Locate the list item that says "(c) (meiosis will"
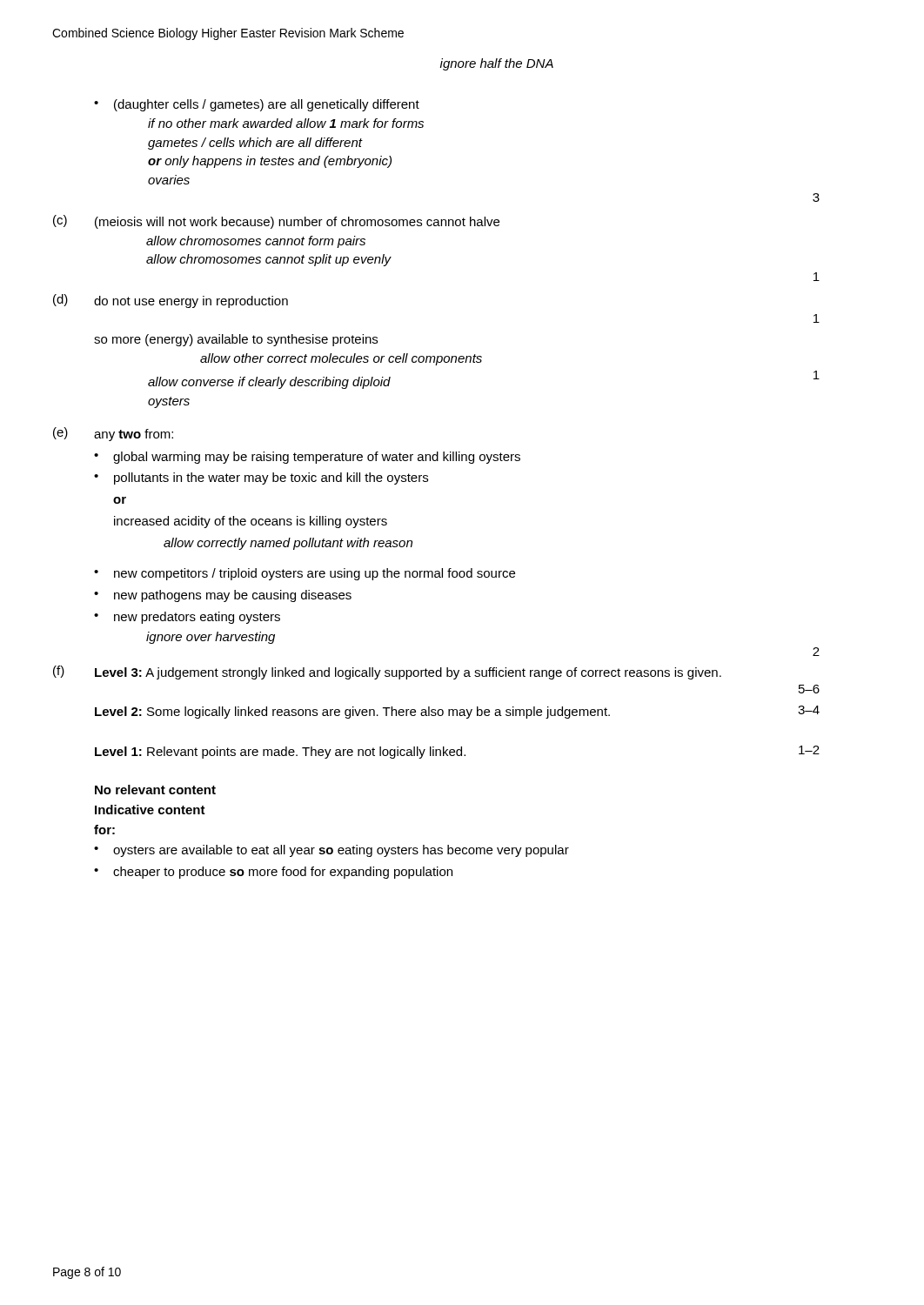 tap(276, 222)
